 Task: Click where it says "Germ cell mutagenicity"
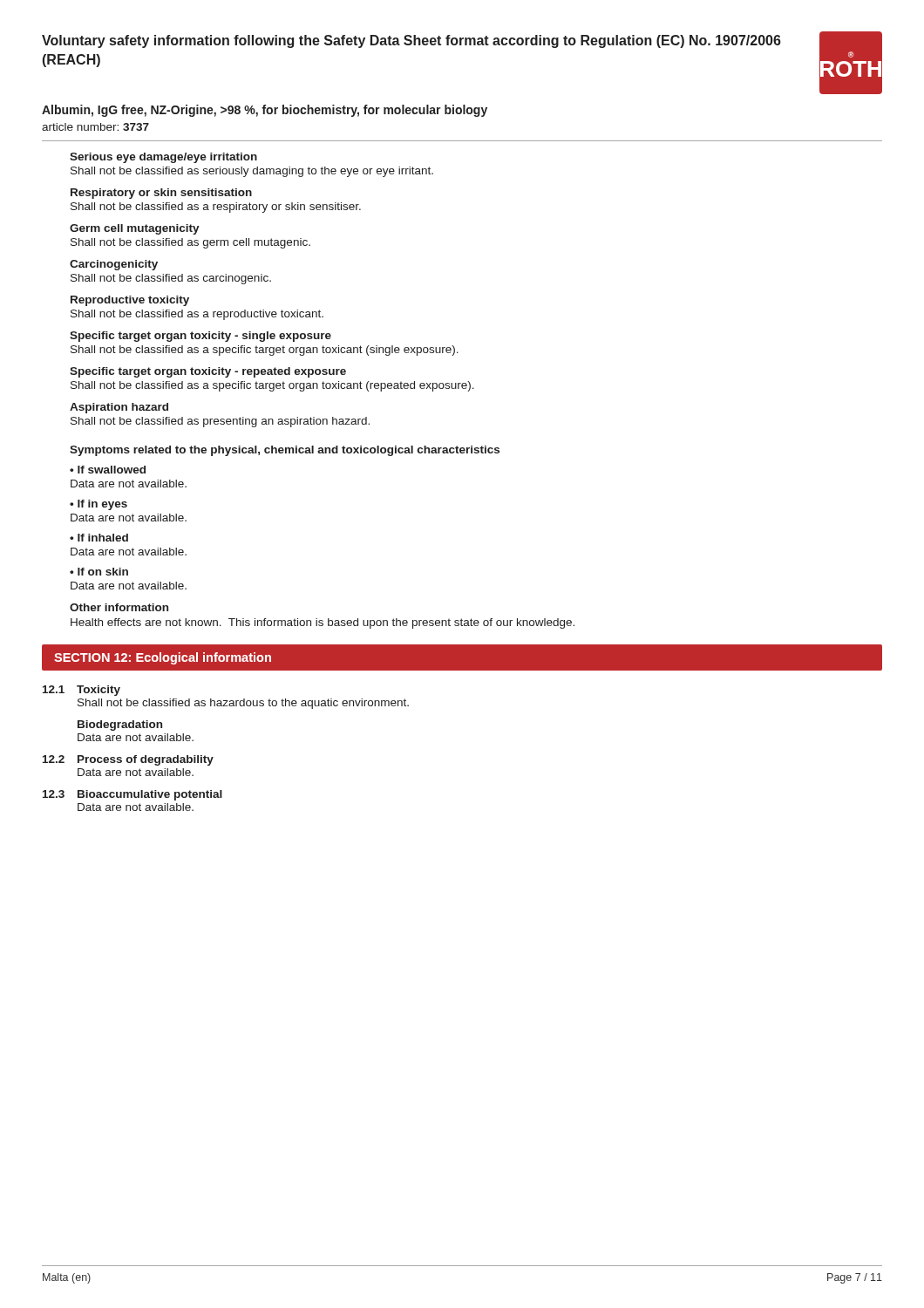coord(135,229)
